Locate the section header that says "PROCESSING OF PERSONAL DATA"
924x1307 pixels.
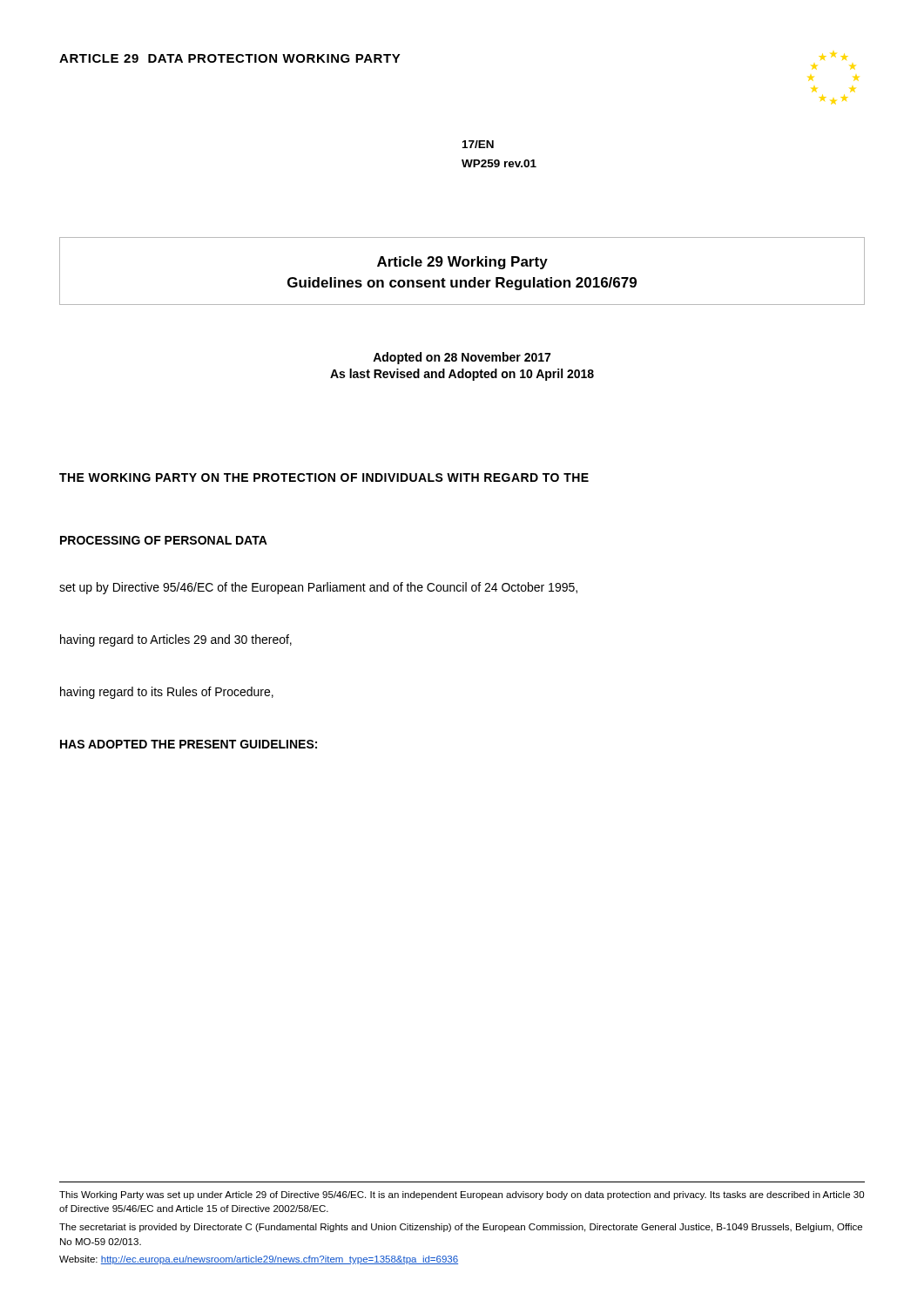(164, 540)
